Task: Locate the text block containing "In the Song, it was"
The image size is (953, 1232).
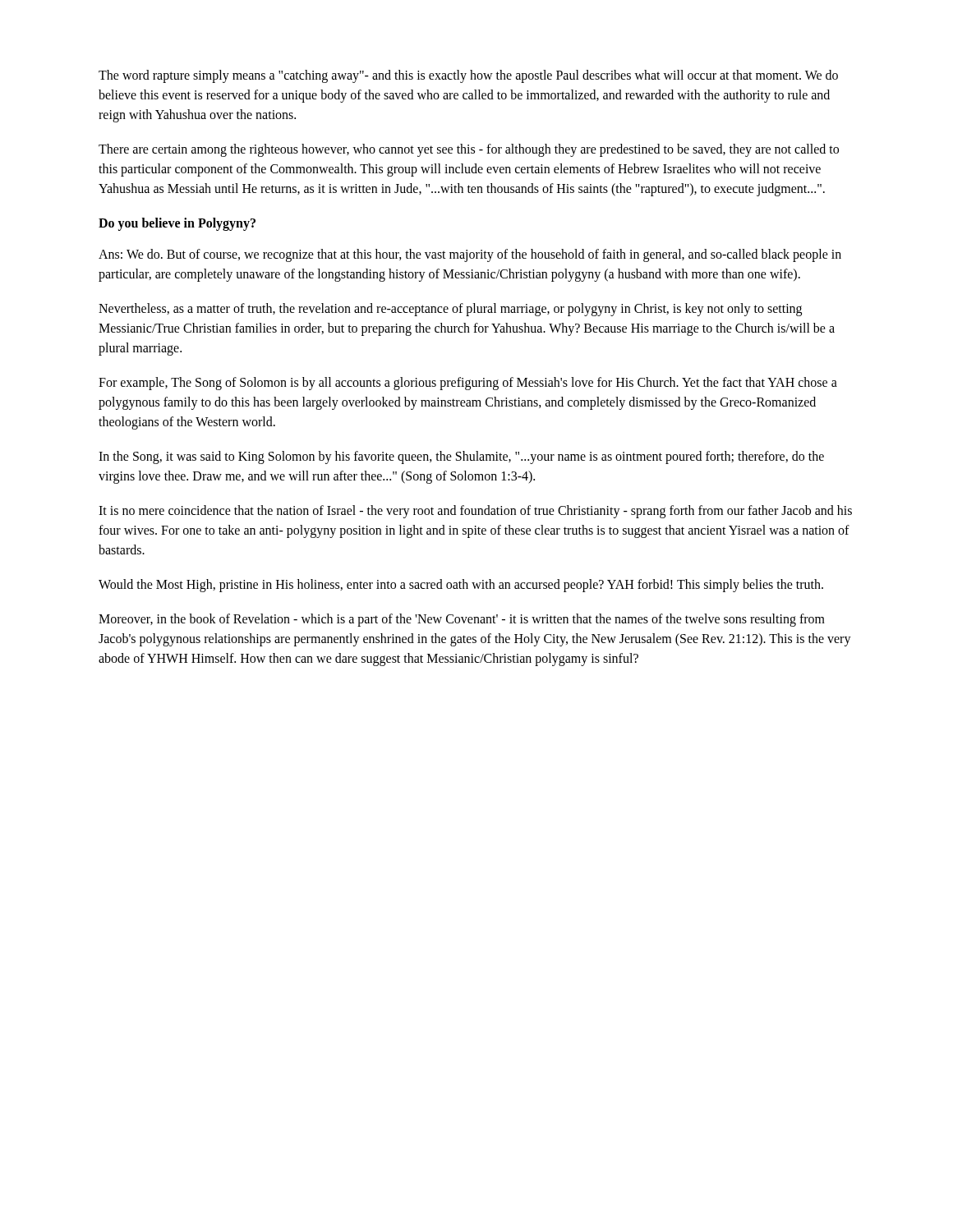Action: (x=461, y=466)
